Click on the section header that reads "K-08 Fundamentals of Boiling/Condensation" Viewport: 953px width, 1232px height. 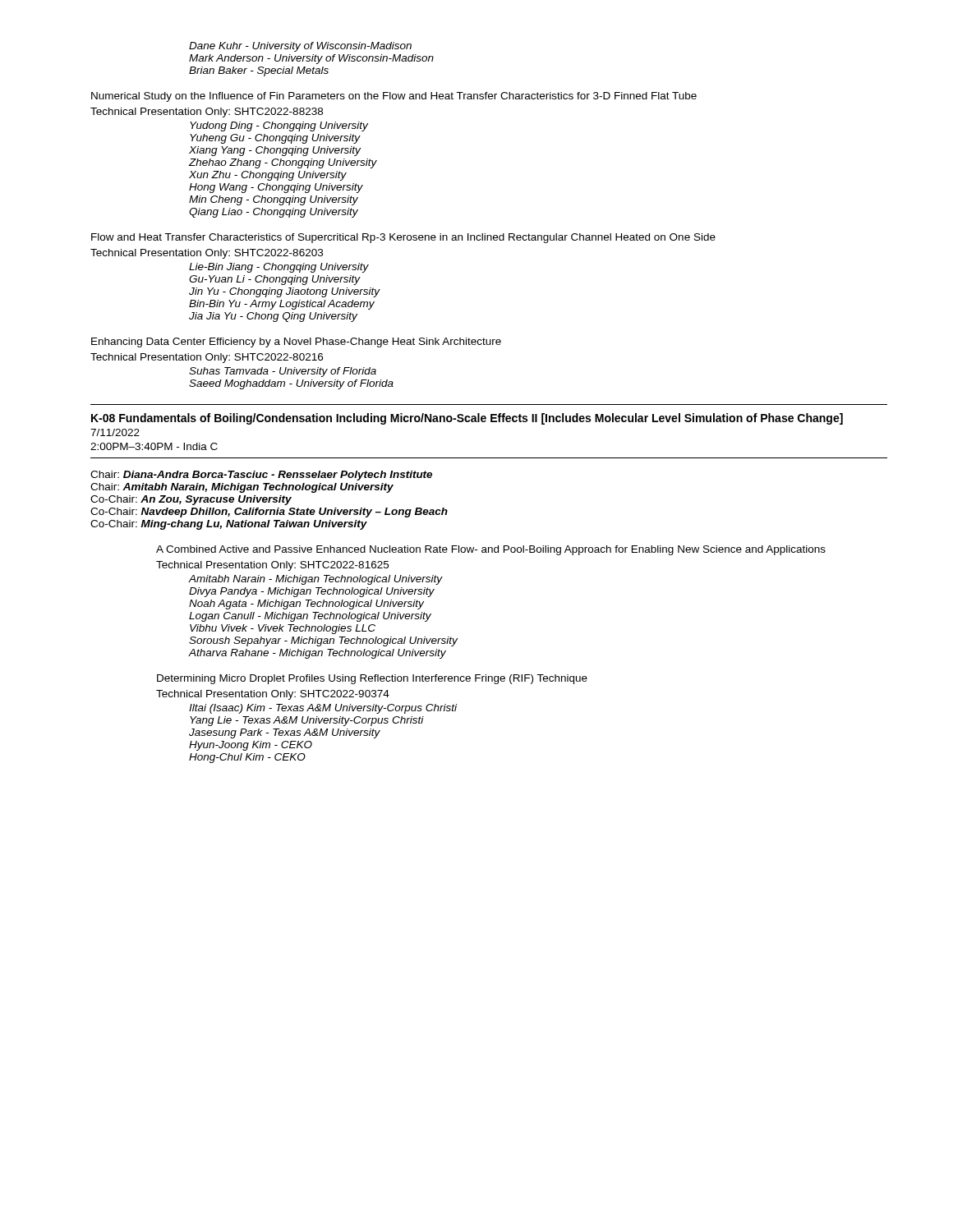coord(489,432)
